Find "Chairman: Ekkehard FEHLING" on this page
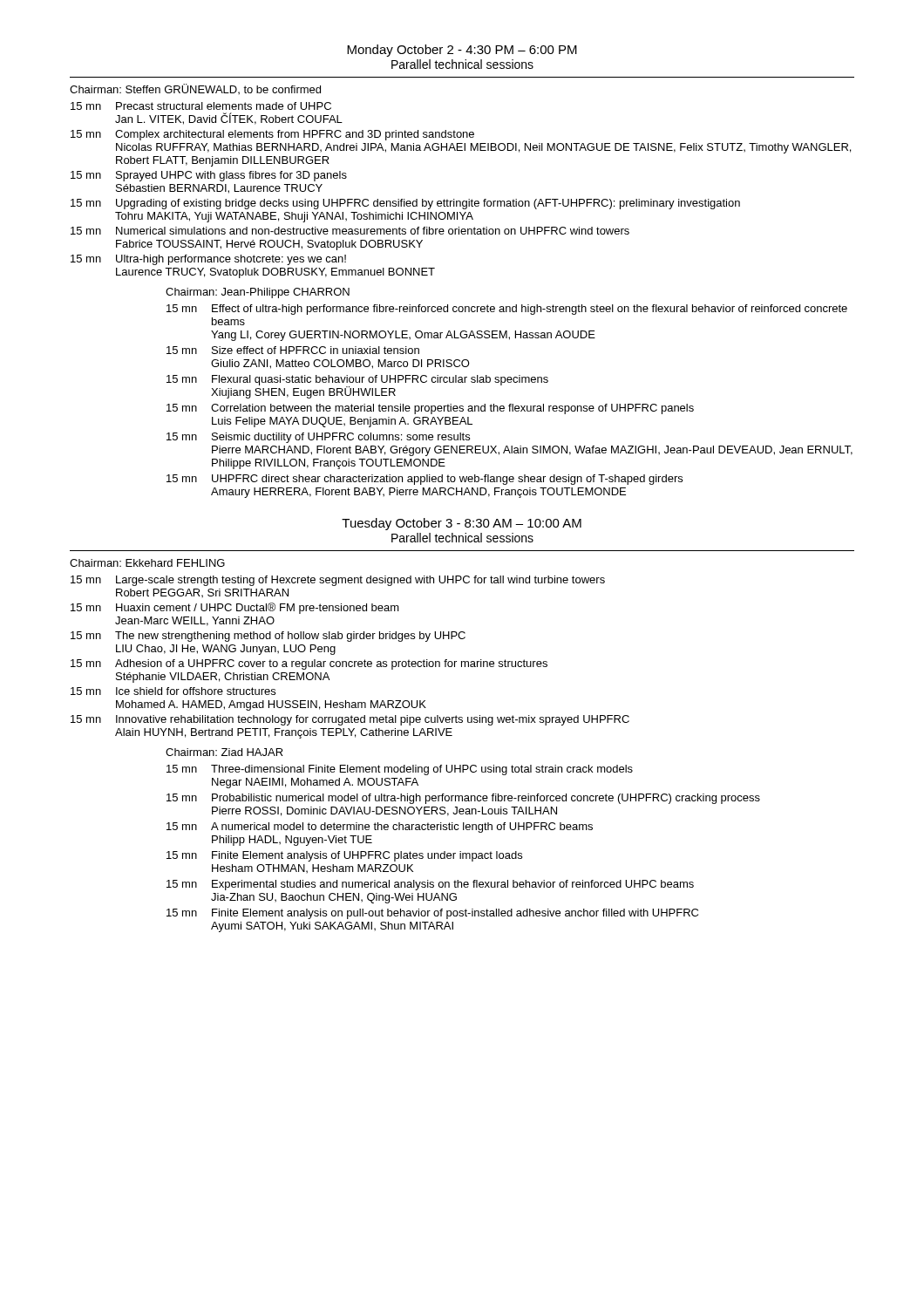Screen dimensions: 1308x924 click(148, 563)
